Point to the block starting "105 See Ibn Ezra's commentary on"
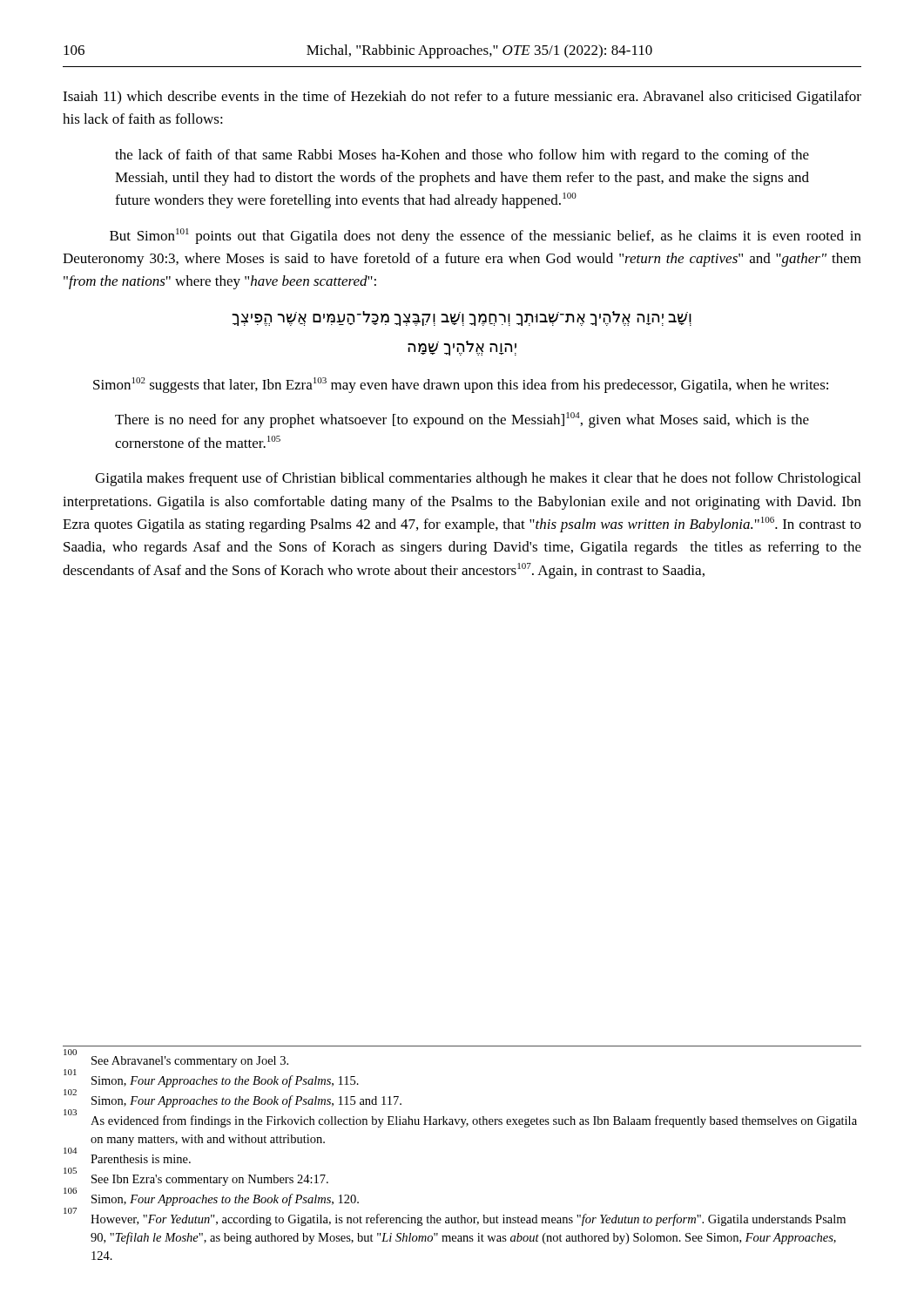This screenshot has width=924, height=1307. (x=196, y=1178)
